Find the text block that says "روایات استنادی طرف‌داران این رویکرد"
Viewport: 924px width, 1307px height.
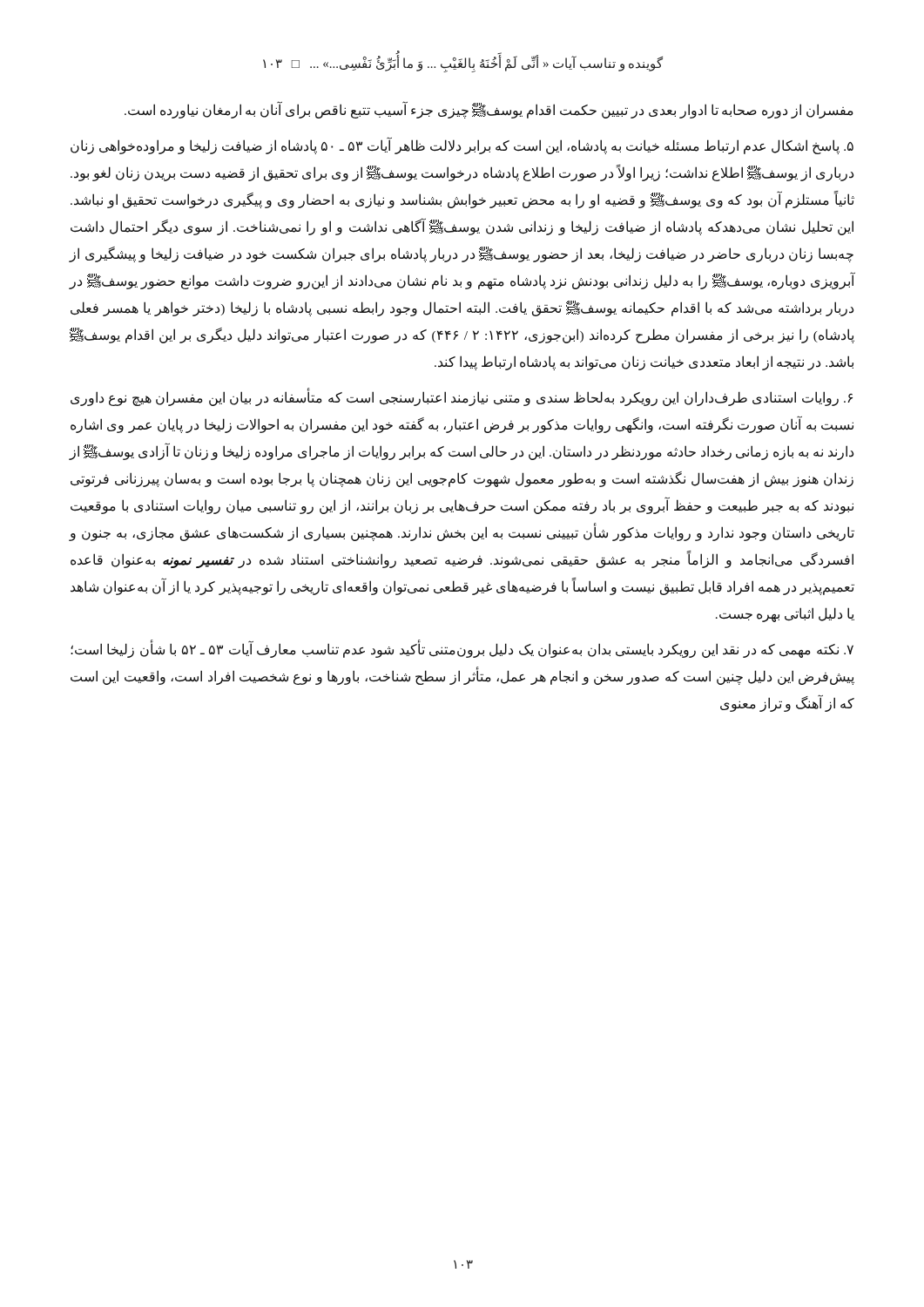tap(462, 506)
